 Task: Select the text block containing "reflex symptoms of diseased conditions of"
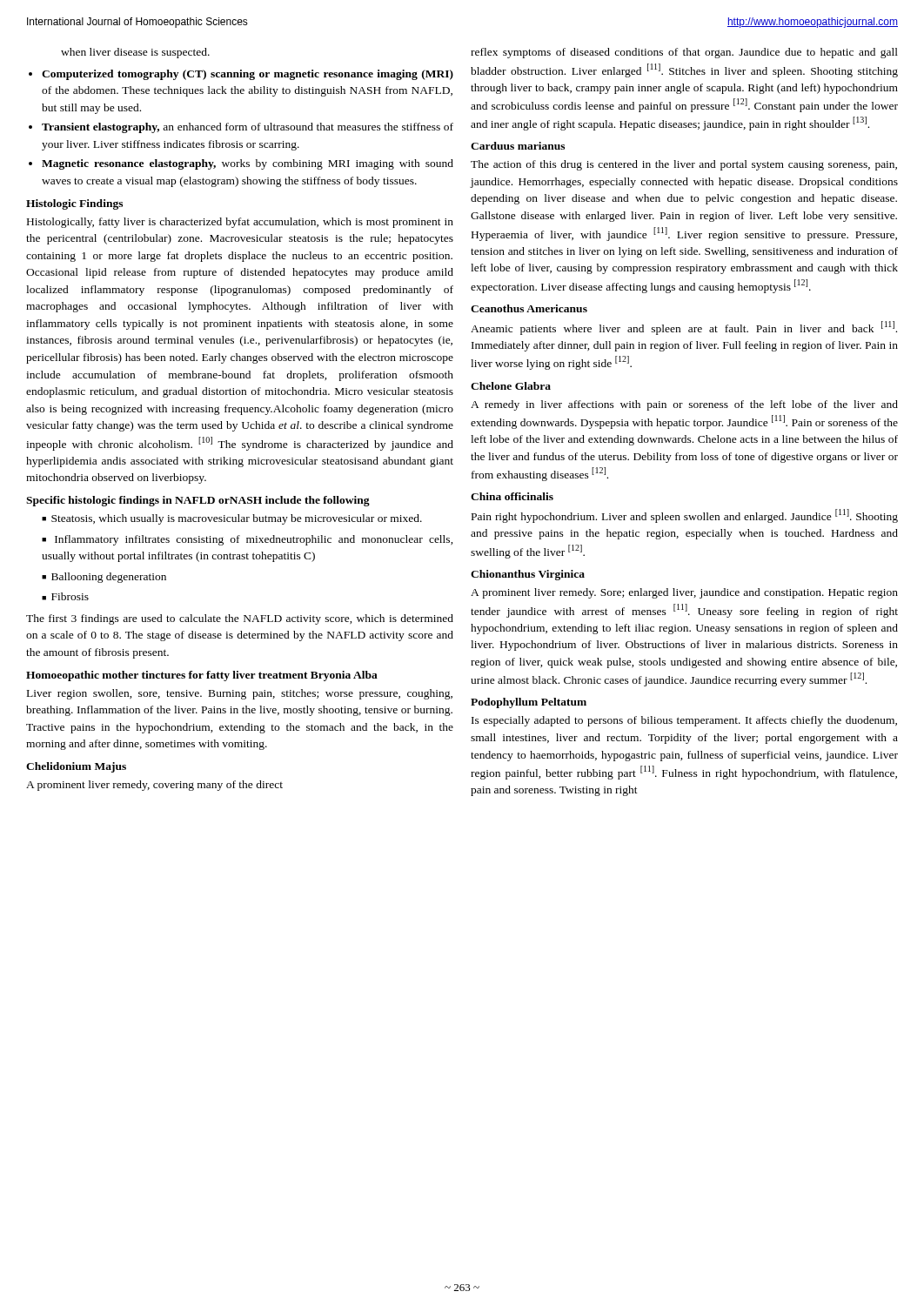pyautogui.click(x=684, y=88)
